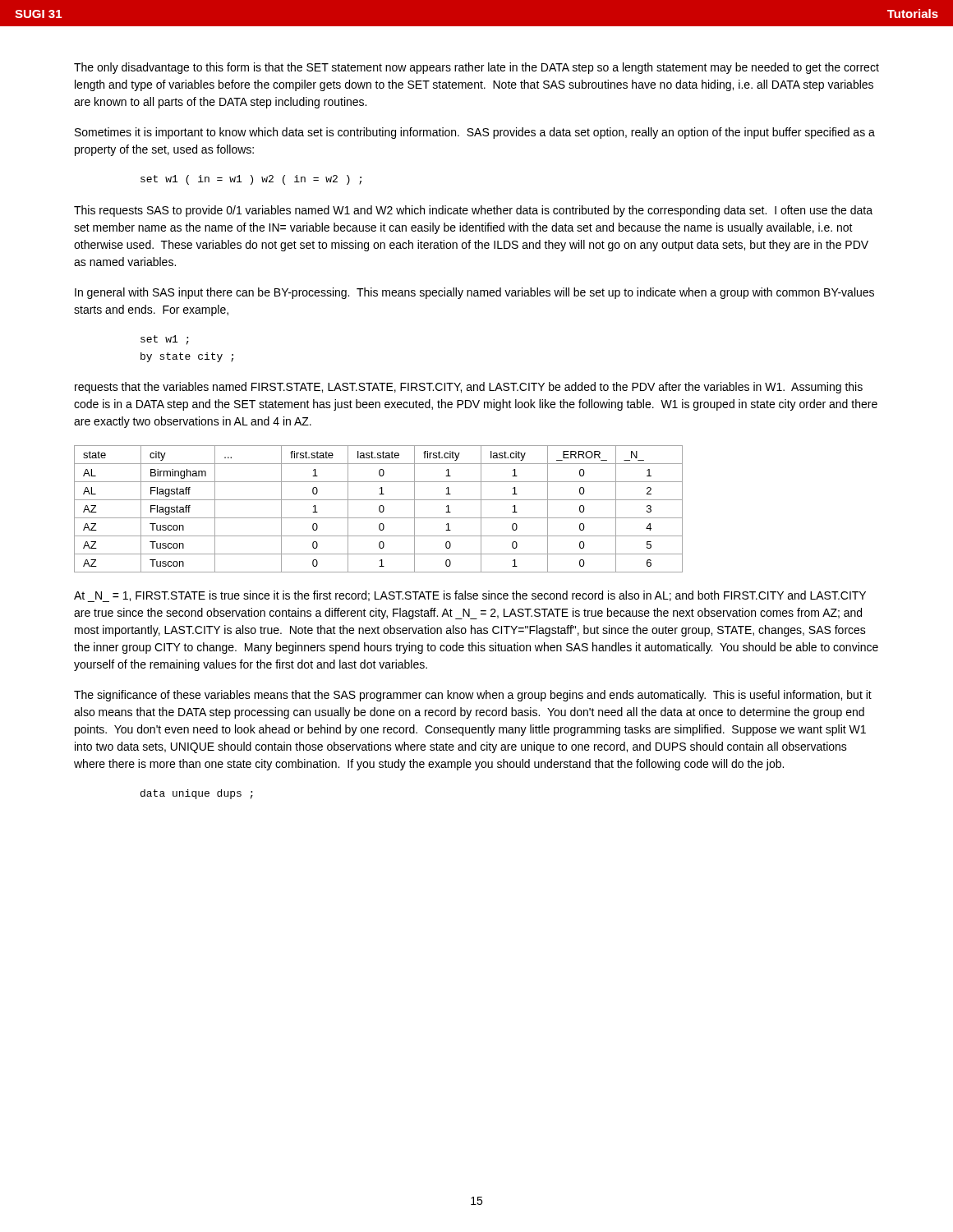Locate the element starting "set w1 ("
This screenshot has width=953, height=1232.
(252, 180)
